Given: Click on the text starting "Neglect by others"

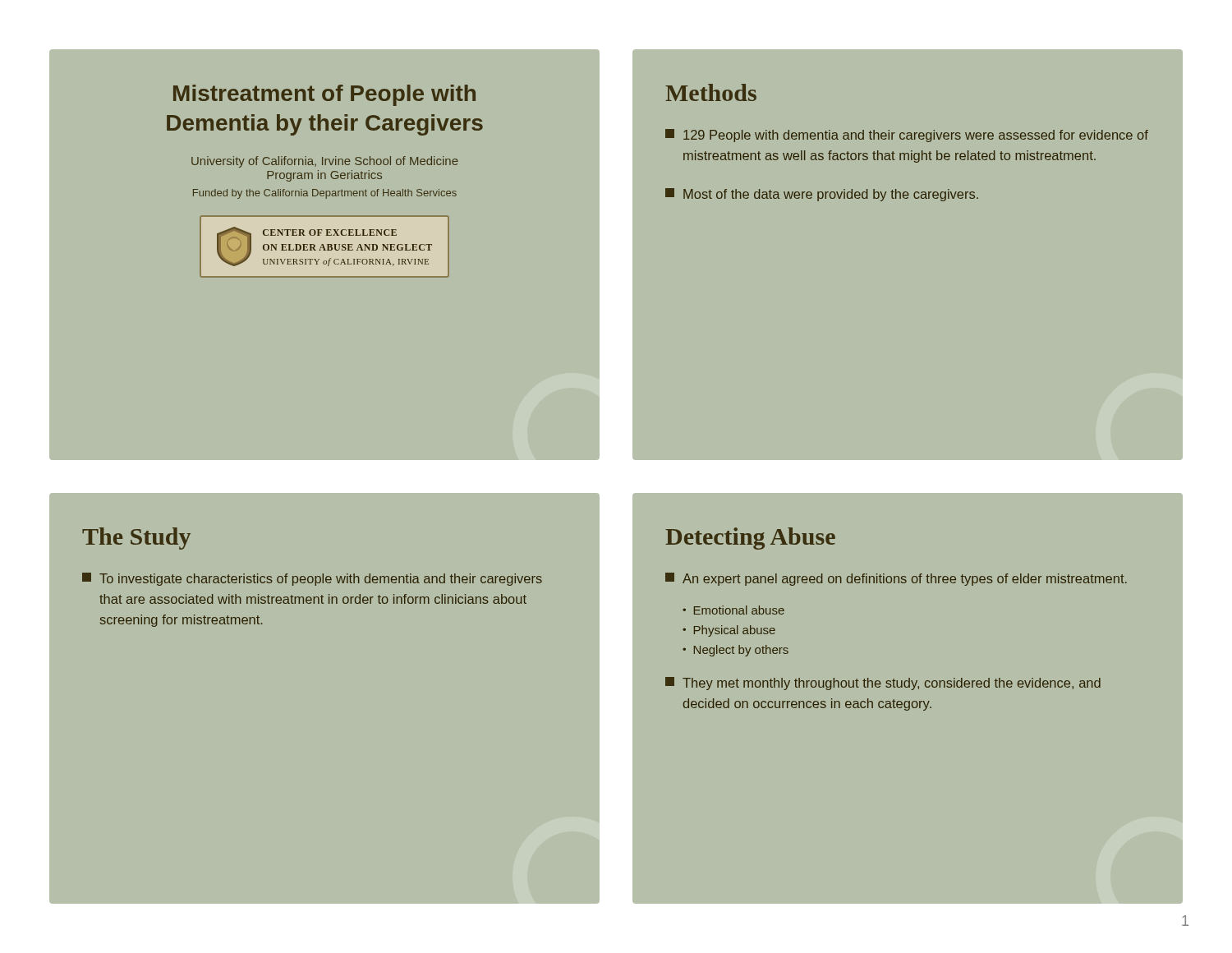Looking at the screenshot, I should (x=736, y=651).
